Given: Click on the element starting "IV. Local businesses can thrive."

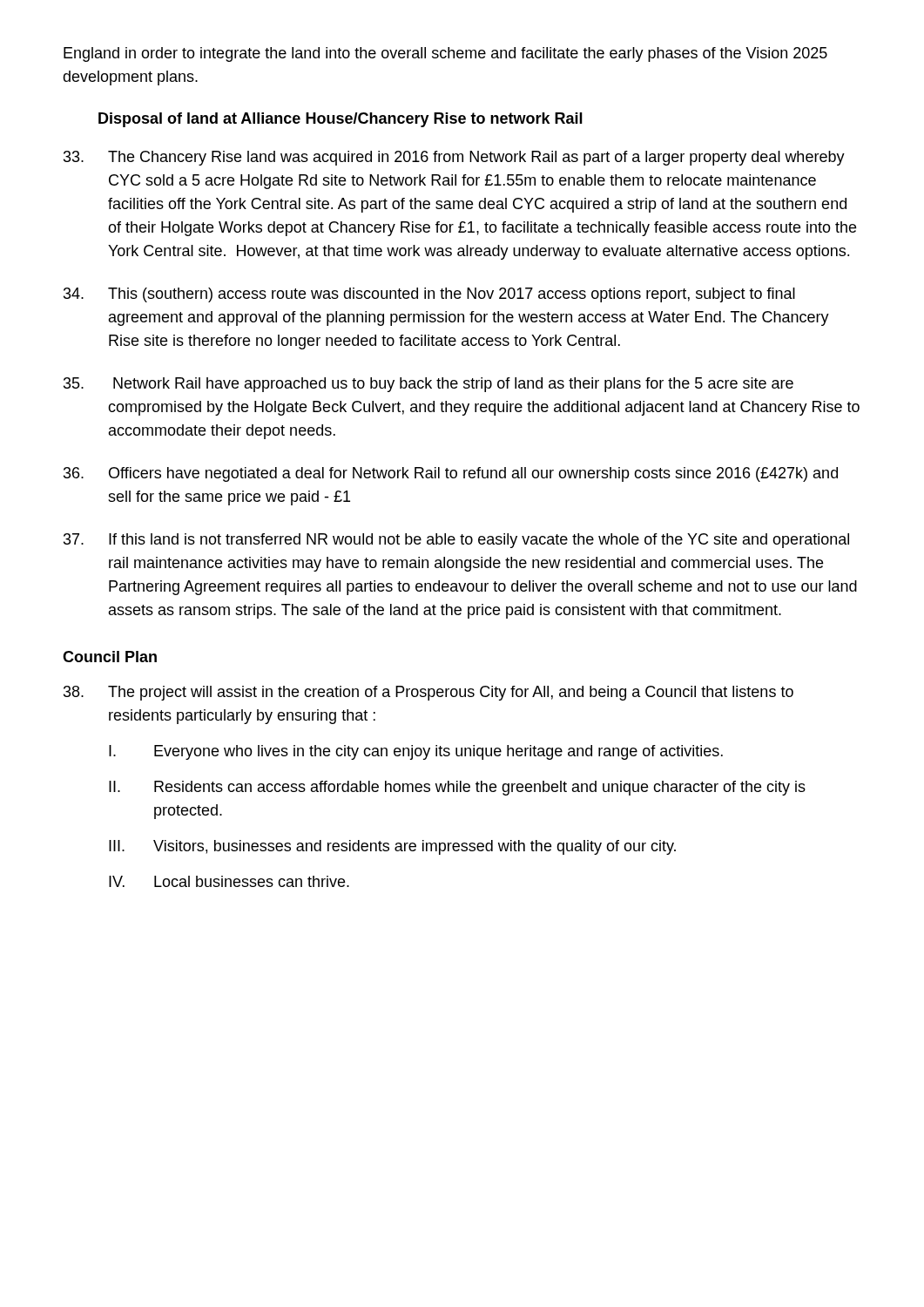Looking at the screenshot, I should [x=229, y=881].
